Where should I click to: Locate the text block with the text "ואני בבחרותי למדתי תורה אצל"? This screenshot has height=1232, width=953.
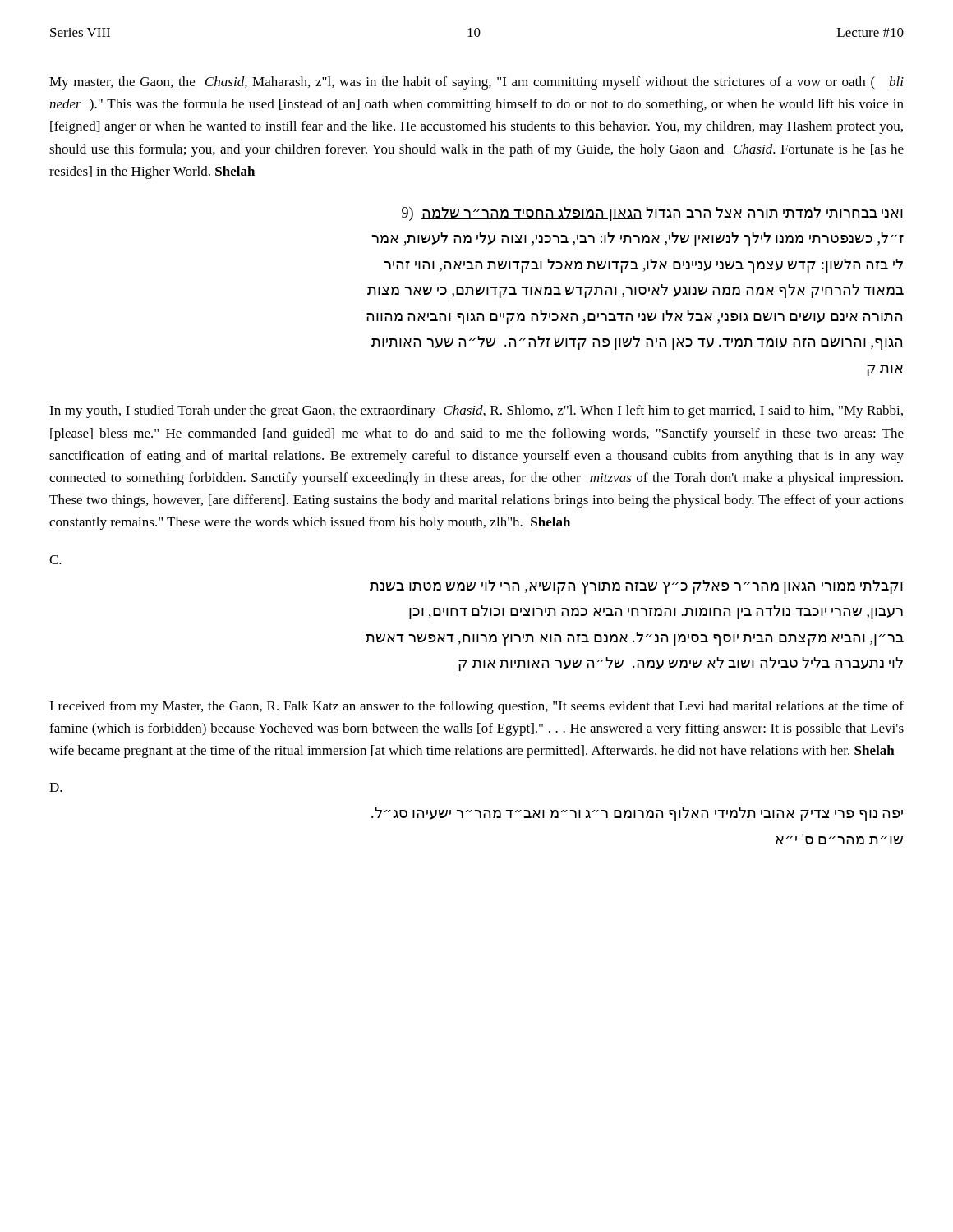click(x=634, y=290)
